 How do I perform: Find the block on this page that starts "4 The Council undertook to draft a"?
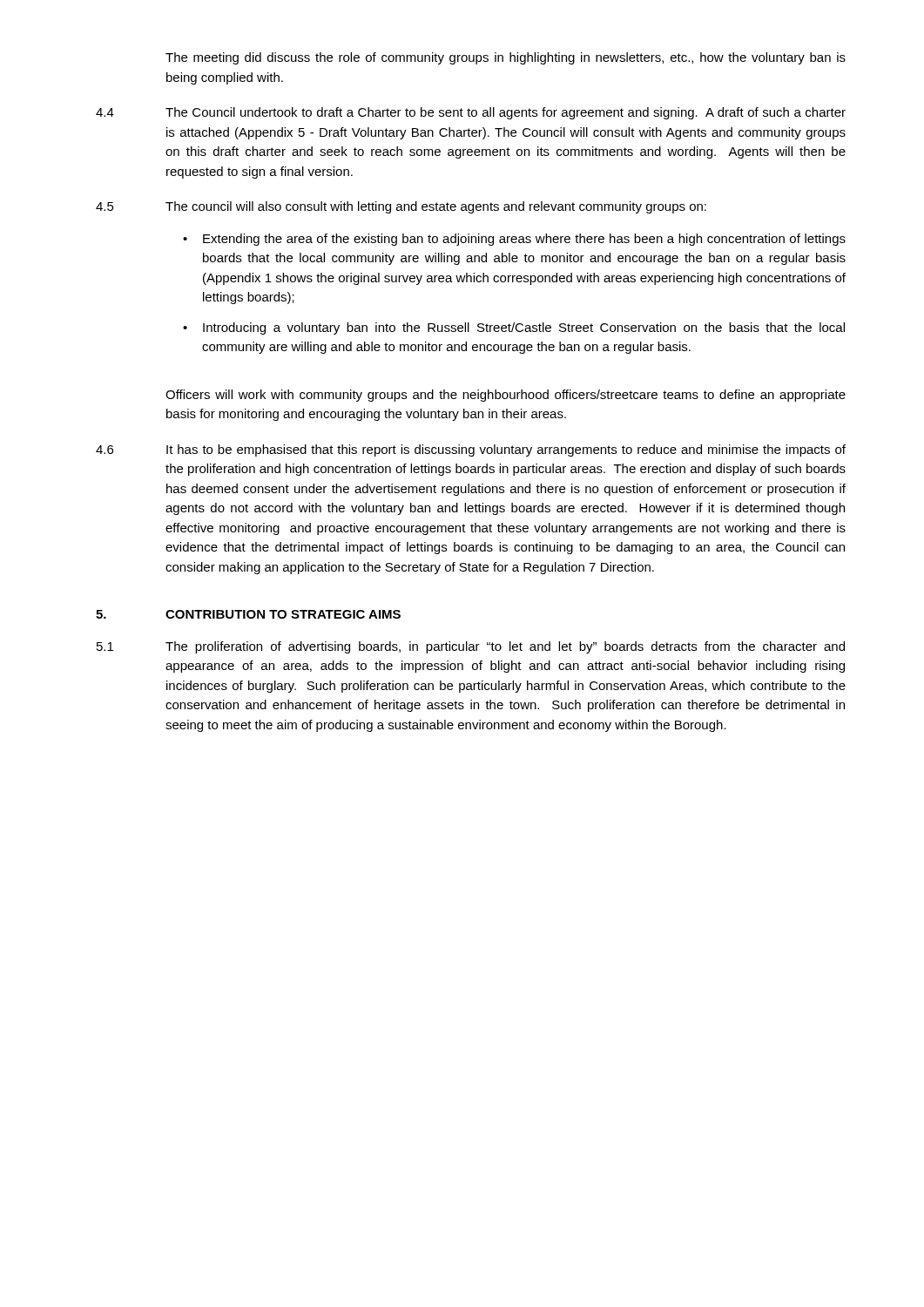tap(471, 142)
